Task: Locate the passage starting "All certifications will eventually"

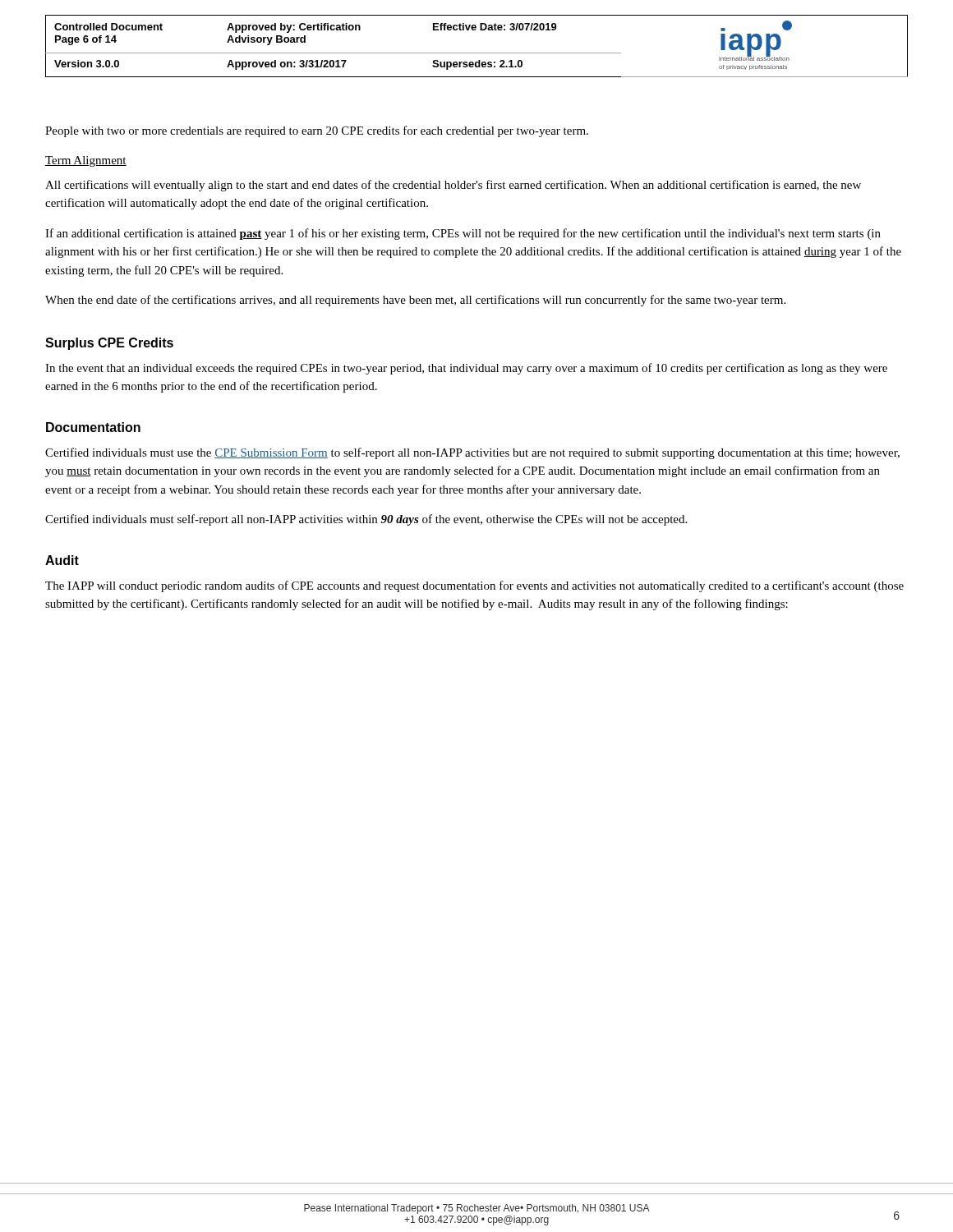Action: [453, 194]
